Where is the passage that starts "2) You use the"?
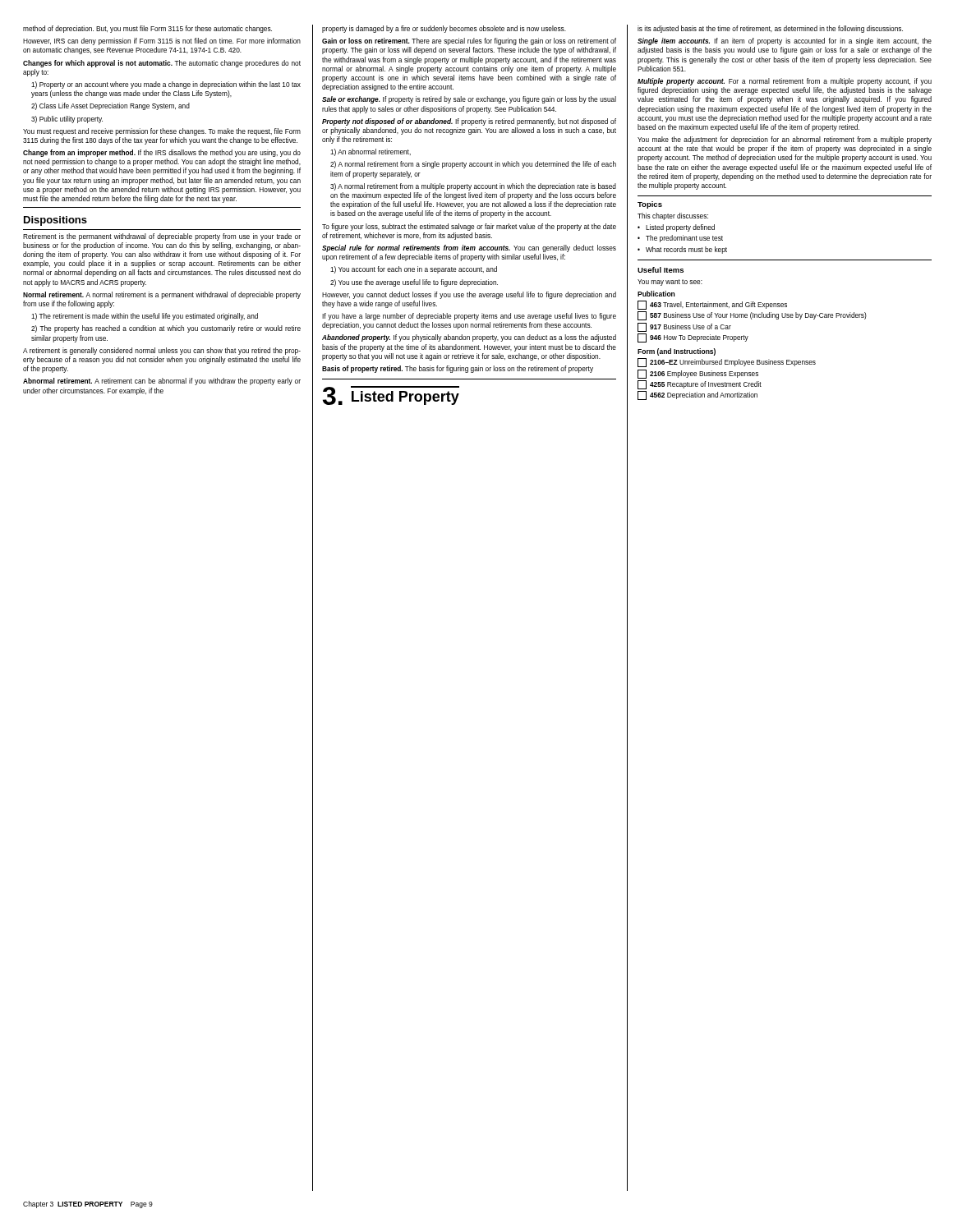Image resolution: width=953 pixels, height=1232 pixels. pyautogui.click(x=473, y=283)
